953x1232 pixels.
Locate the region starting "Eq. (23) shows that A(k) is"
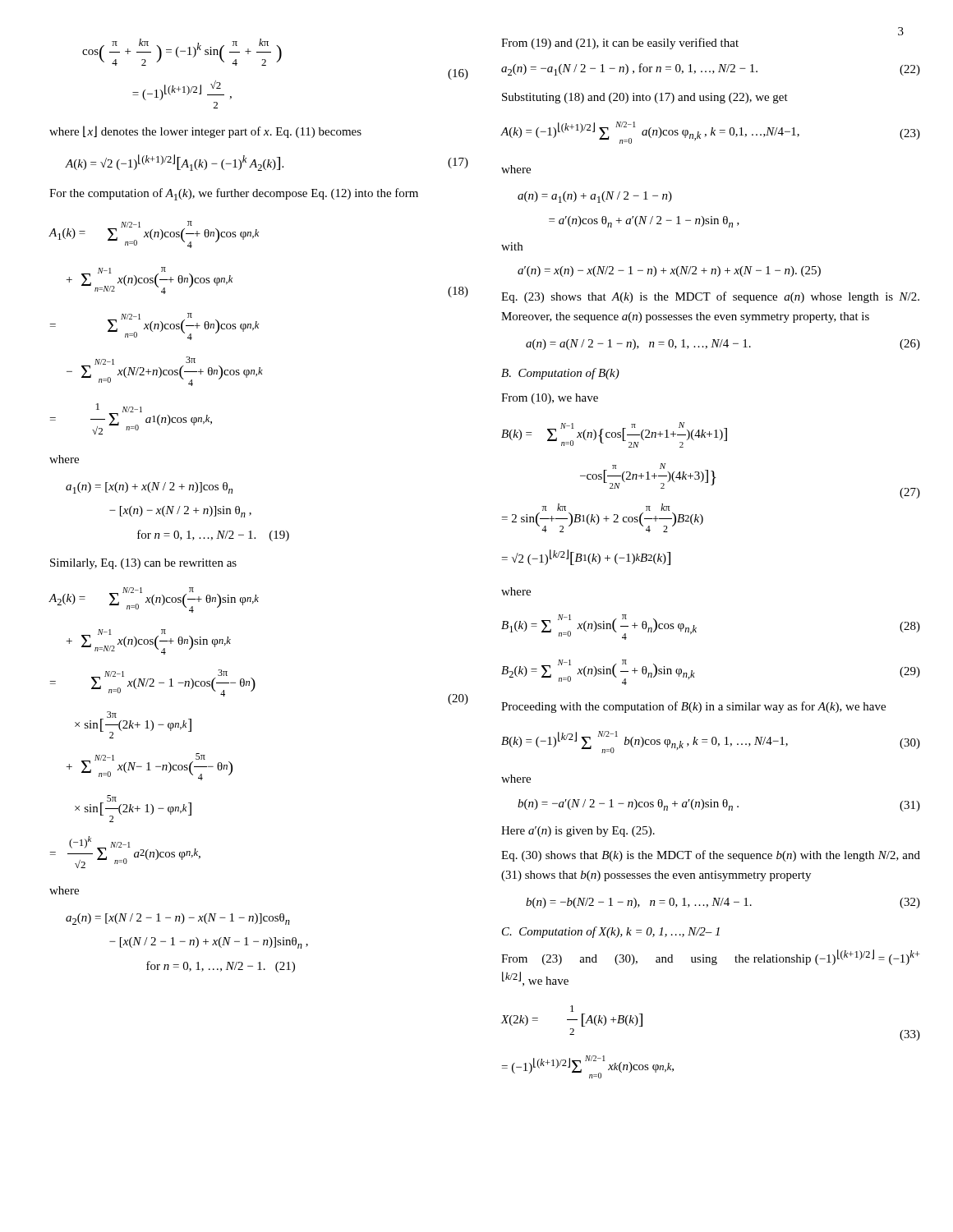coord(711,306)
